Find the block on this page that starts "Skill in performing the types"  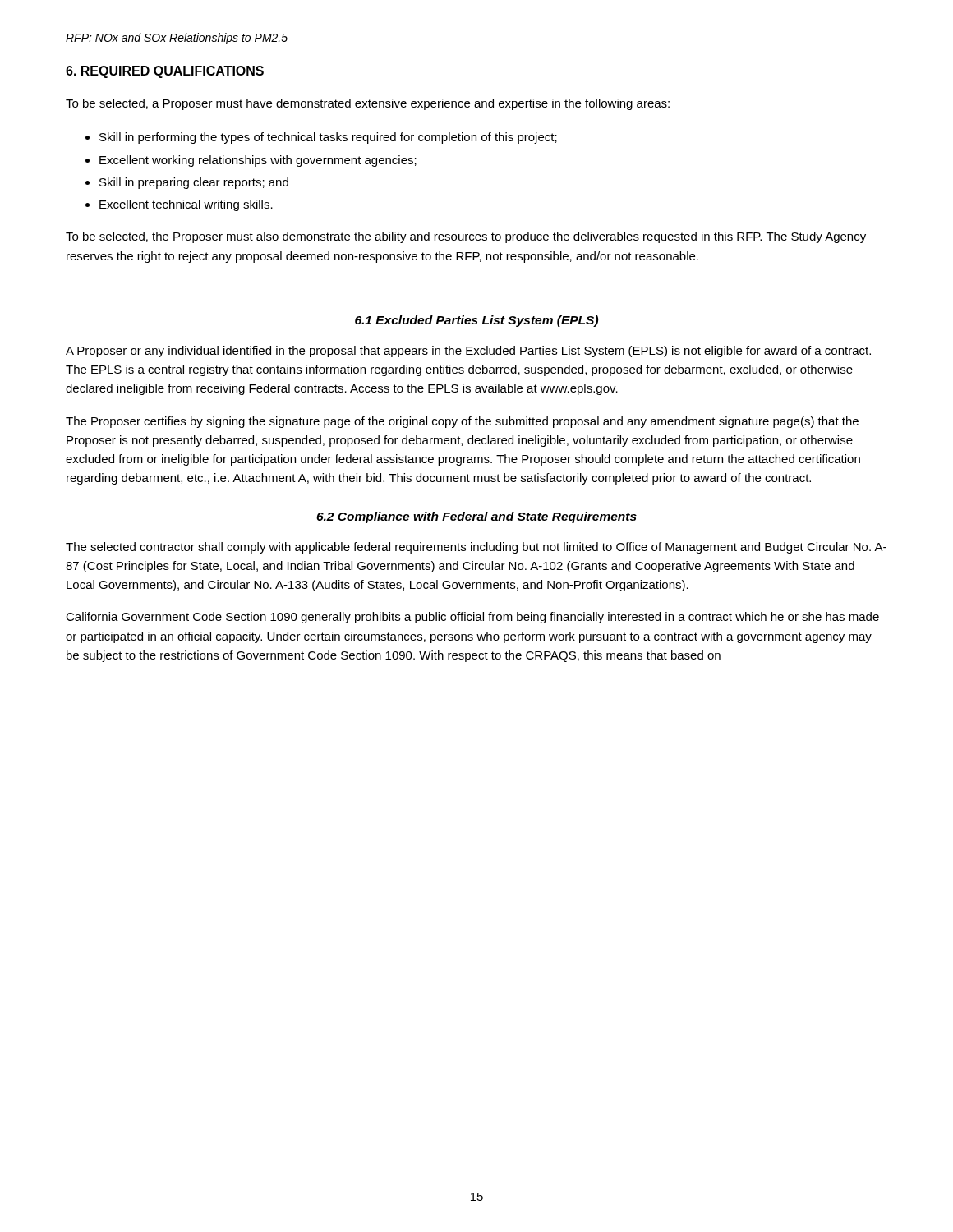328,137
